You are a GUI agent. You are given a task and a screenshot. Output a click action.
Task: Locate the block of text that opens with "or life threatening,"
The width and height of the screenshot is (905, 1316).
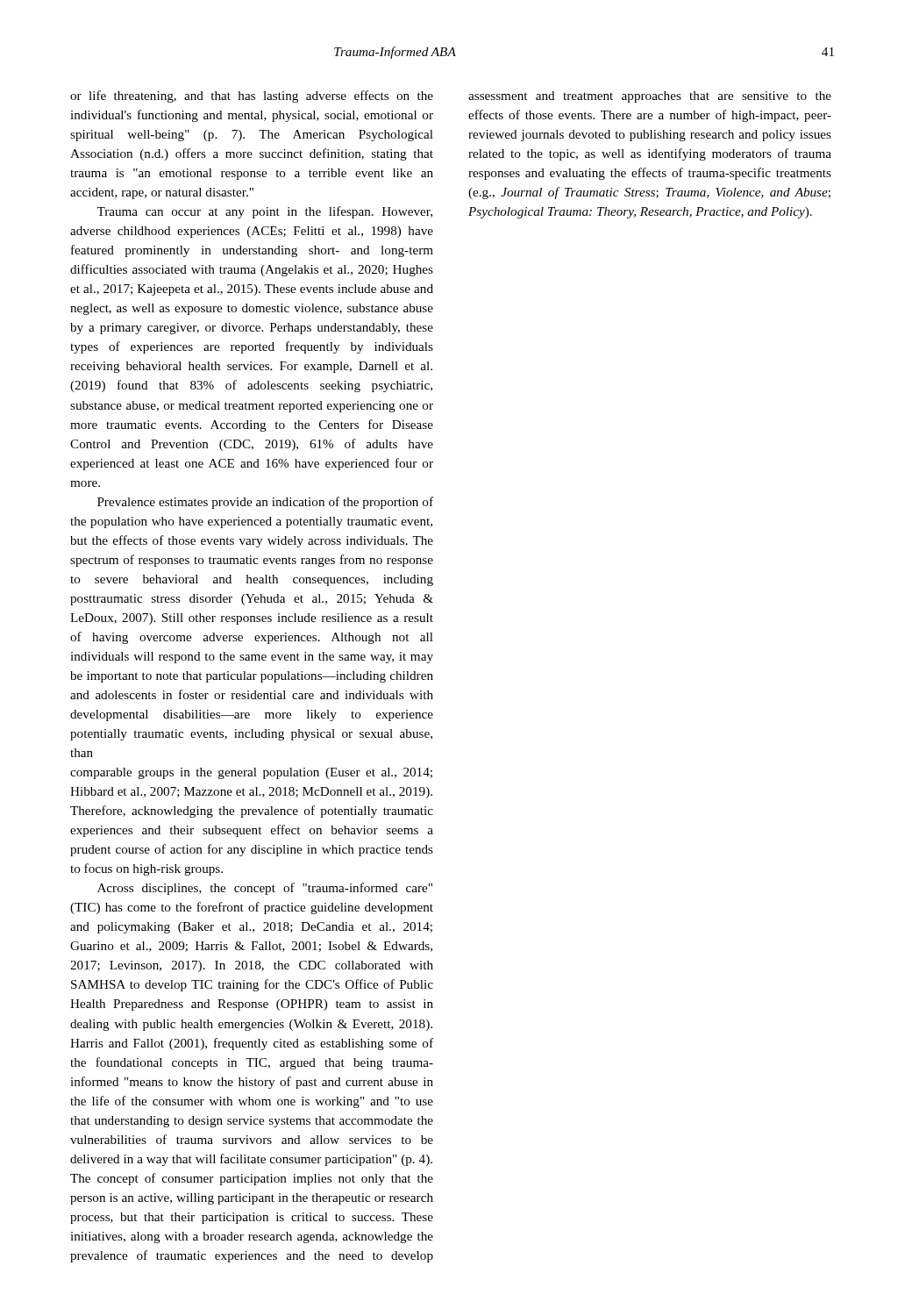coord(252,424)
